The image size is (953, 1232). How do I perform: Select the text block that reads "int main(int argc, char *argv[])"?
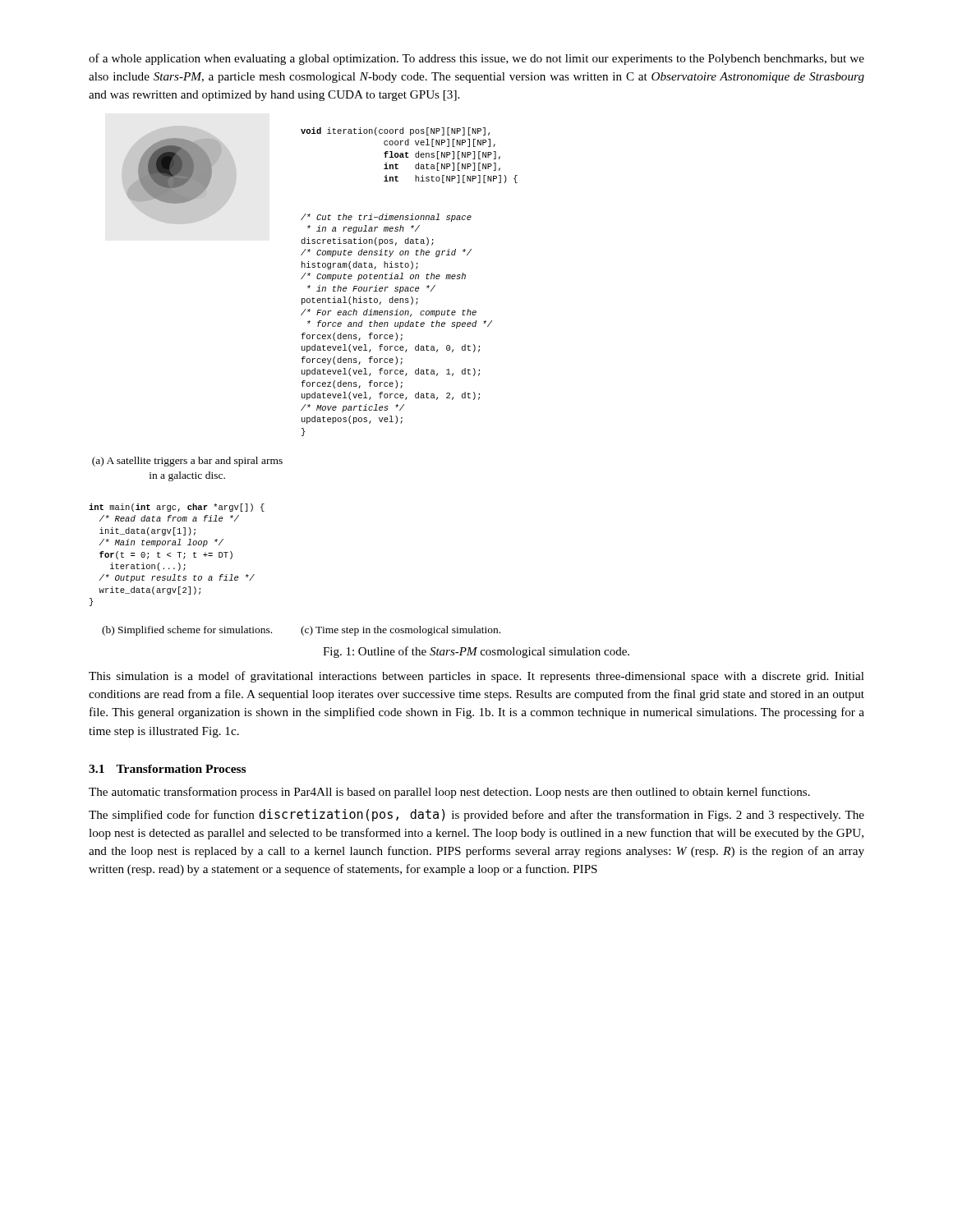coord(187,555)
